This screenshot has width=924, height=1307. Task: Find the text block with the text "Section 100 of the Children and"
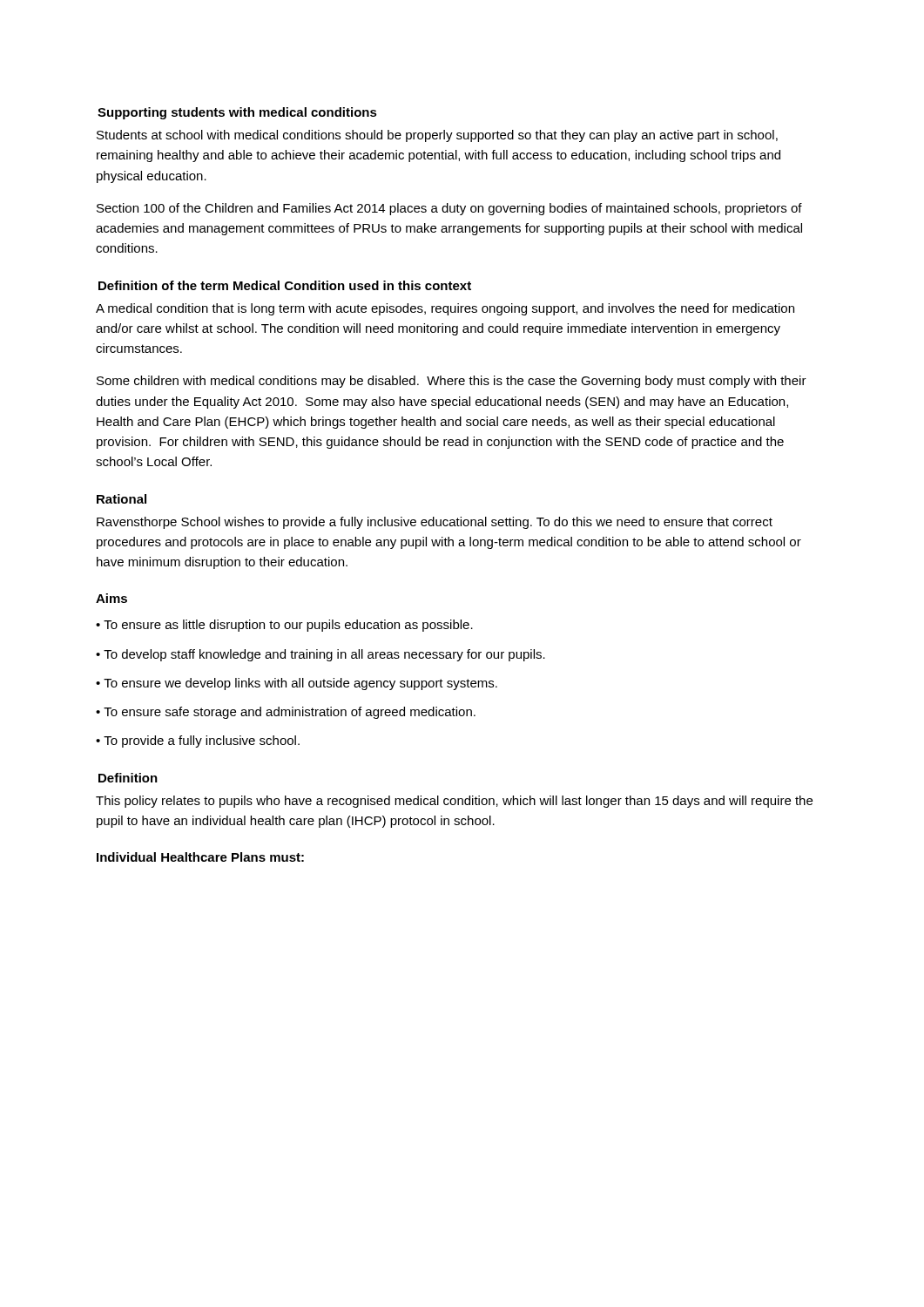tap(449, 228)
